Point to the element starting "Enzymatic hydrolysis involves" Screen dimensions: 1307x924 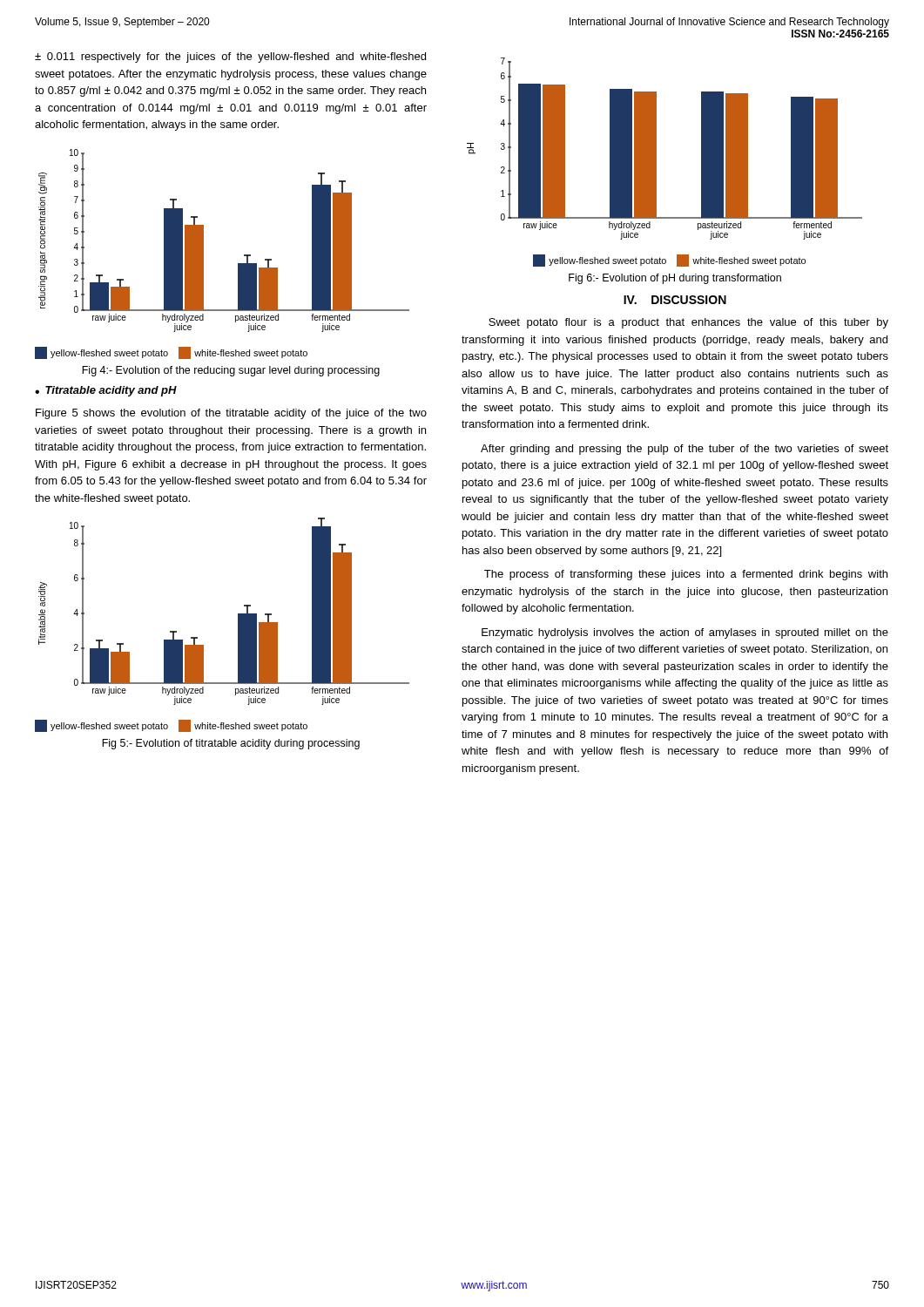675,700
